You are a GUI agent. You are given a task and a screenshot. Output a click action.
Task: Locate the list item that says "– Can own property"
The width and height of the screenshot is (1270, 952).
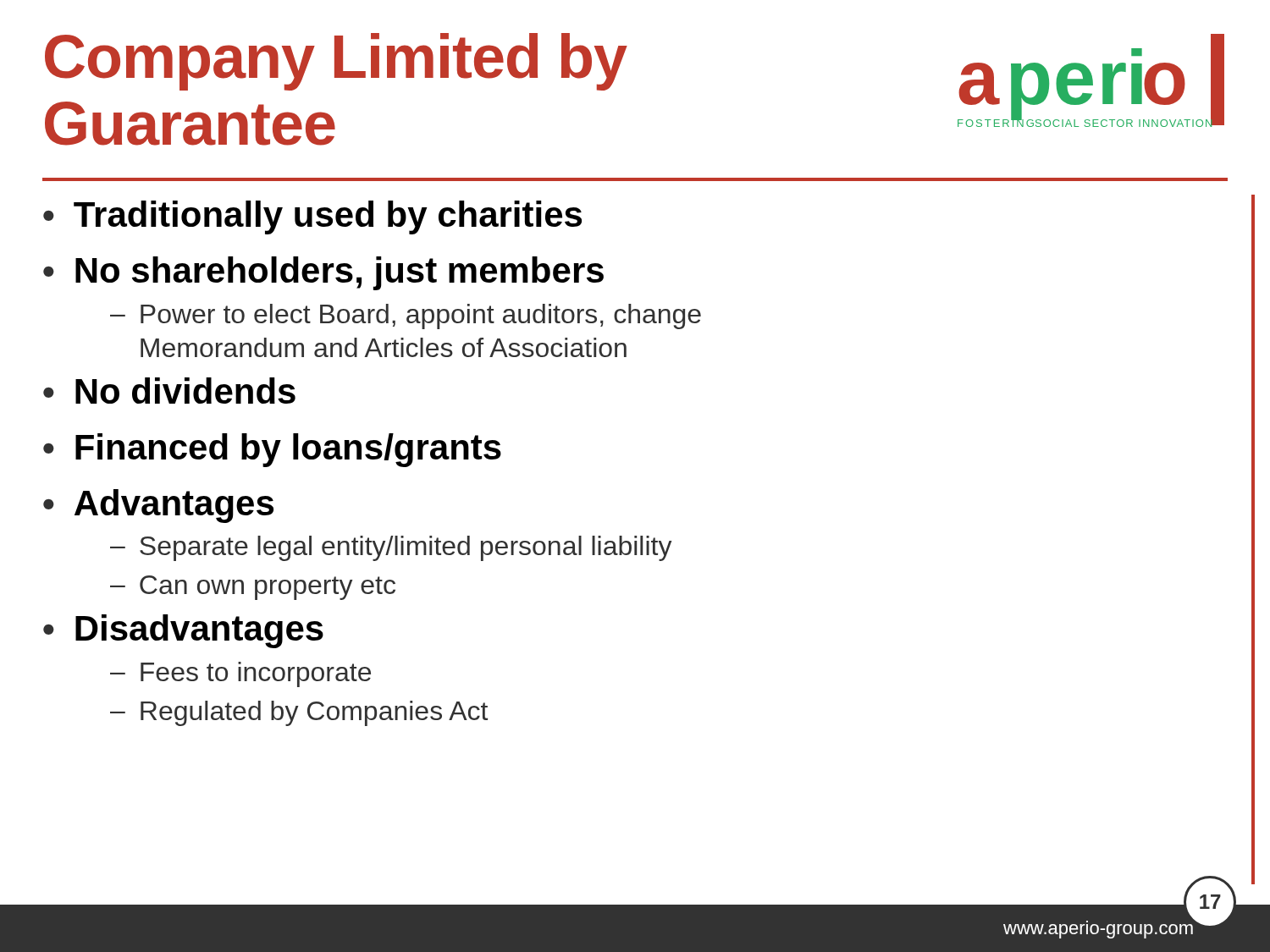(x=253, y=585)
